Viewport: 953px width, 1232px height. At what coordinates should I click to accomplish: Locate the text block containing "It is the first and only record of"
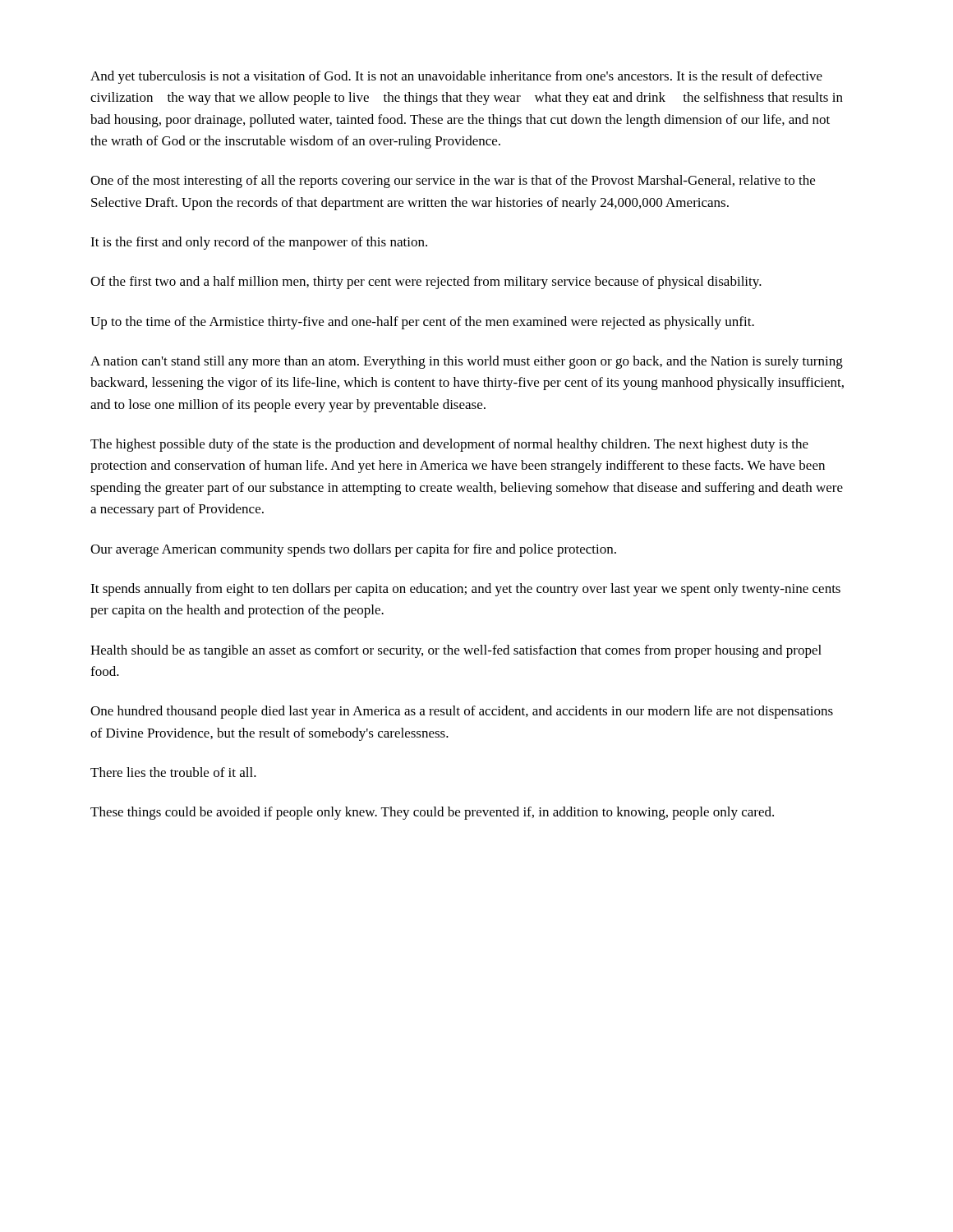click(x=259, y=242)
